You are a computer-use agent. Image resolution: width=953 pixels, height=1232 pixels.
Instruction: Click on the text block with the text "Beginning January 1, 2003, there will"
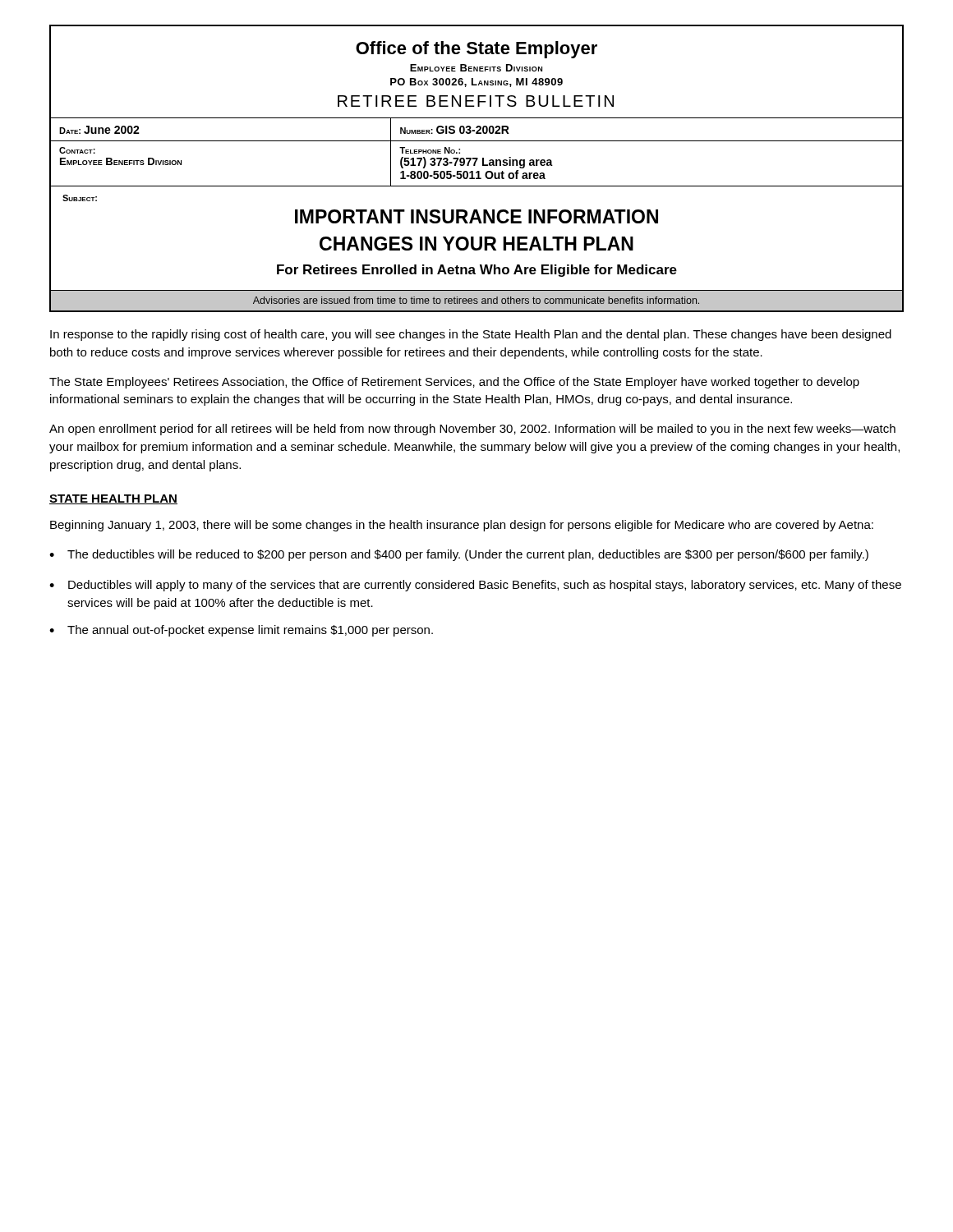point(462,524)
